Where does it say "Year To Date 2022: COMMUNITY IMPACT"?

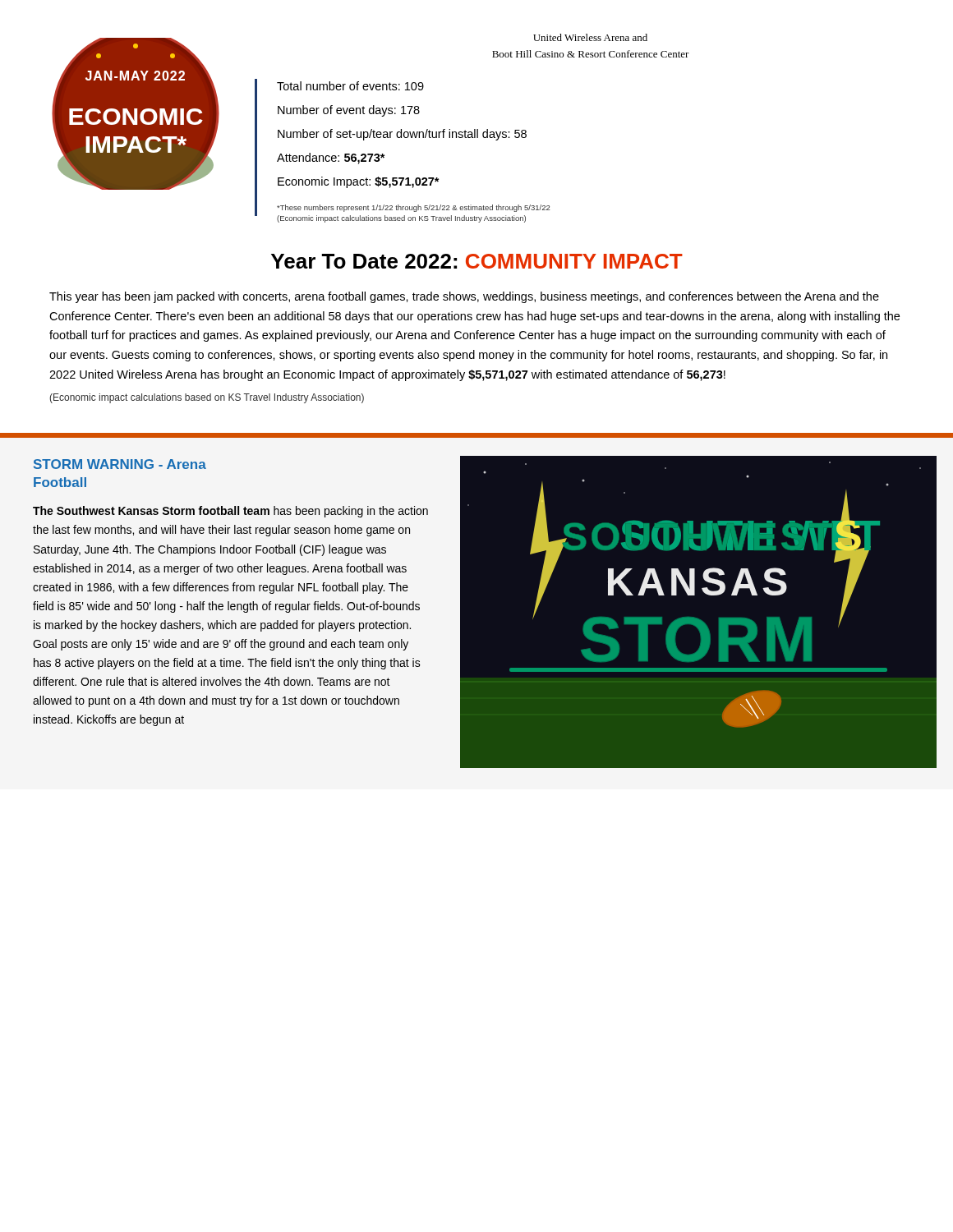click(476, 261)
